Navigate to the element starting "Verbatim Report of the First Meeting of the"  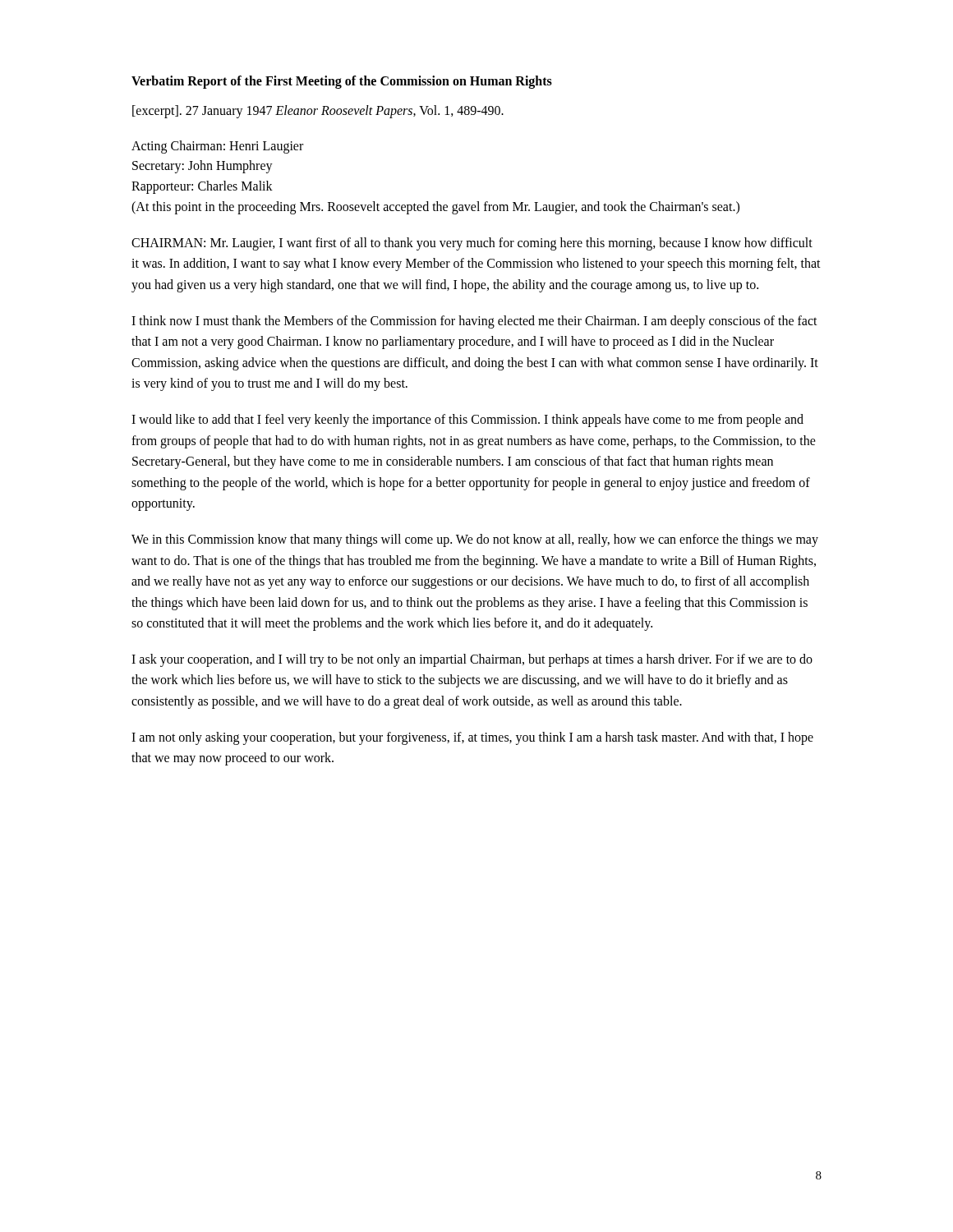342,81
